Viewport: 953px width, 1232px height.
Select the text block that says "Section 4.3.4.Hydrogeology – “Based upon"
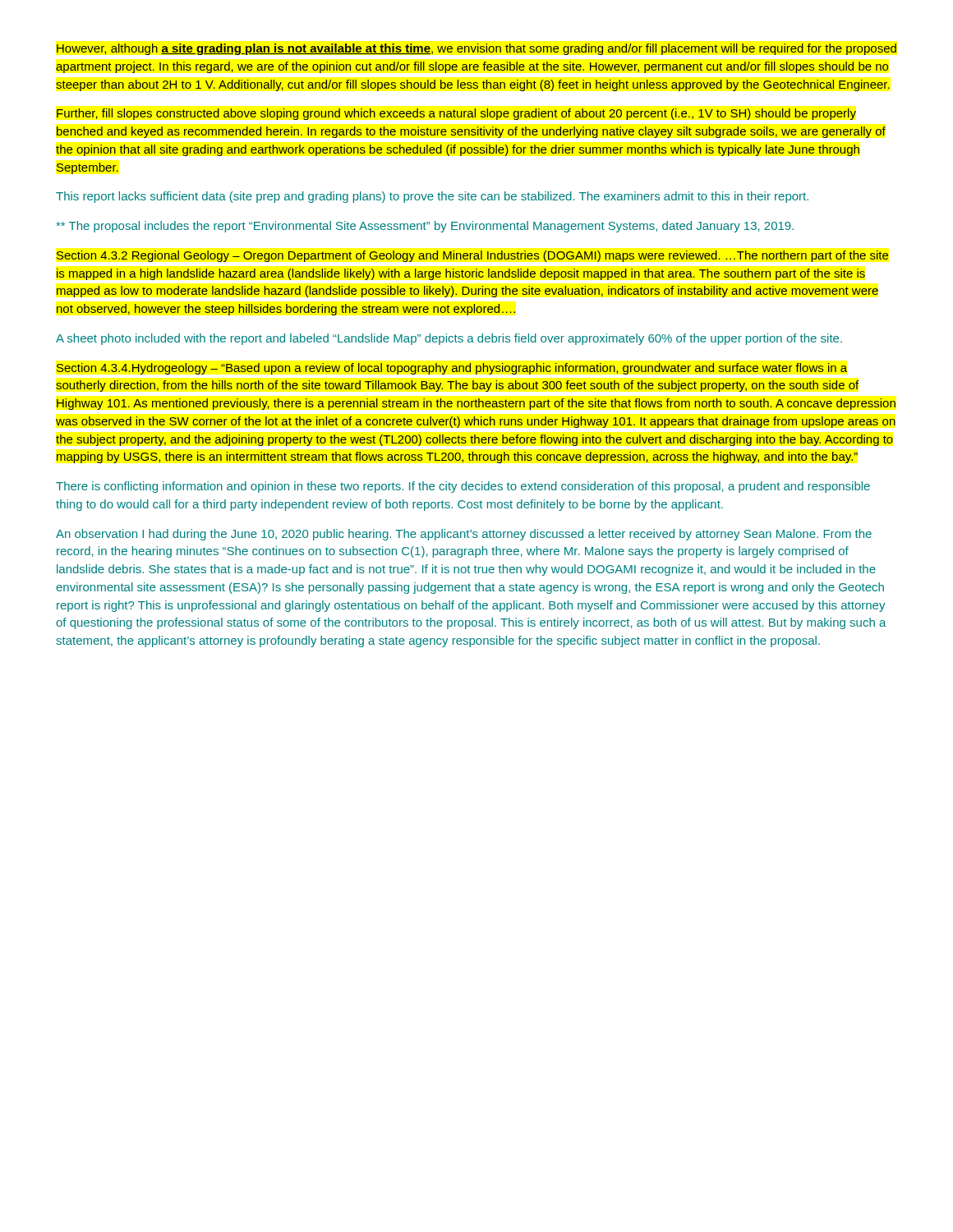point(476,412)
